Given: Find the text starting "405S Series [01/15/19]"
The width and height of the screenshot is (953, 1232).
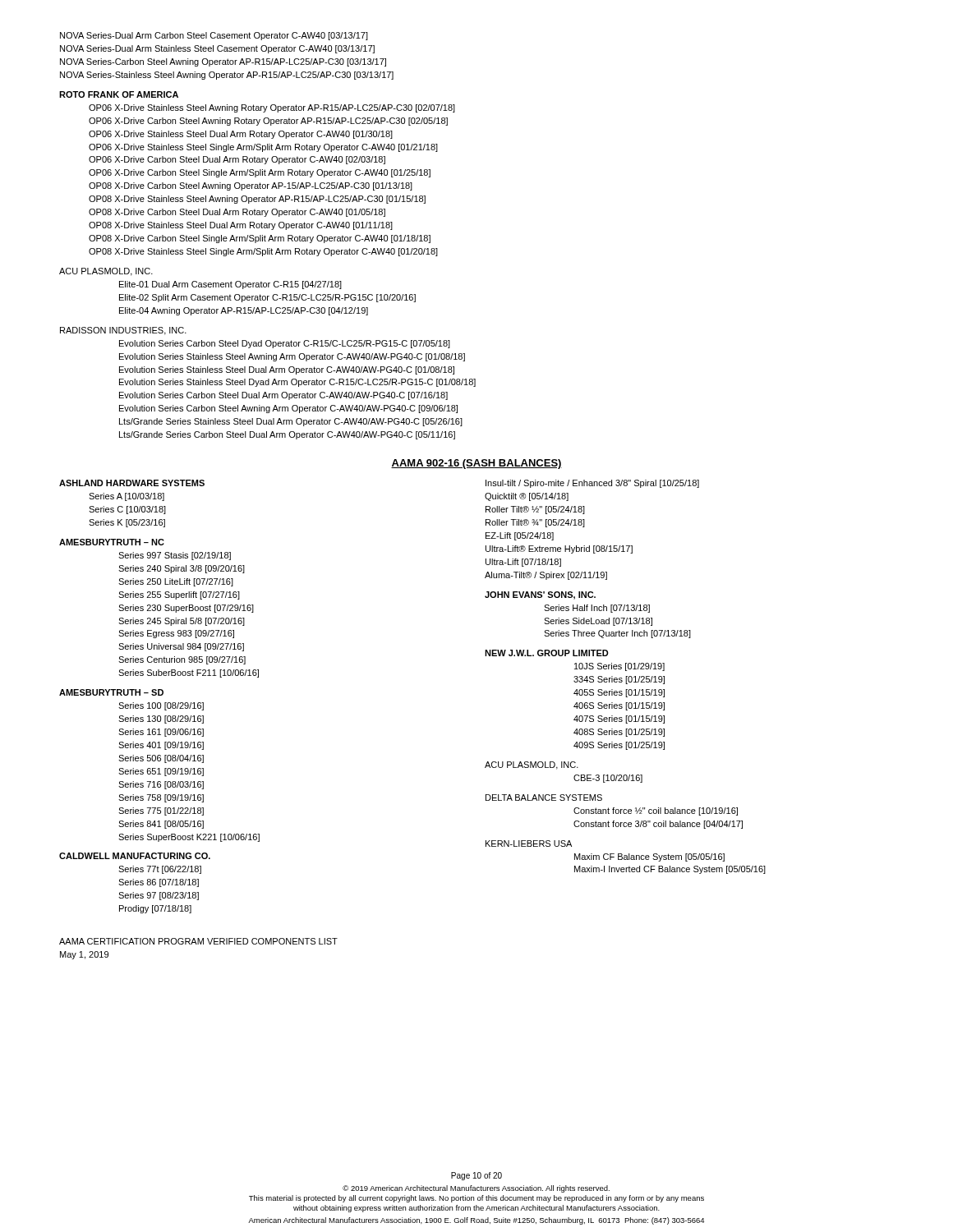Looking at the screenshot, I should pos(619,693).
